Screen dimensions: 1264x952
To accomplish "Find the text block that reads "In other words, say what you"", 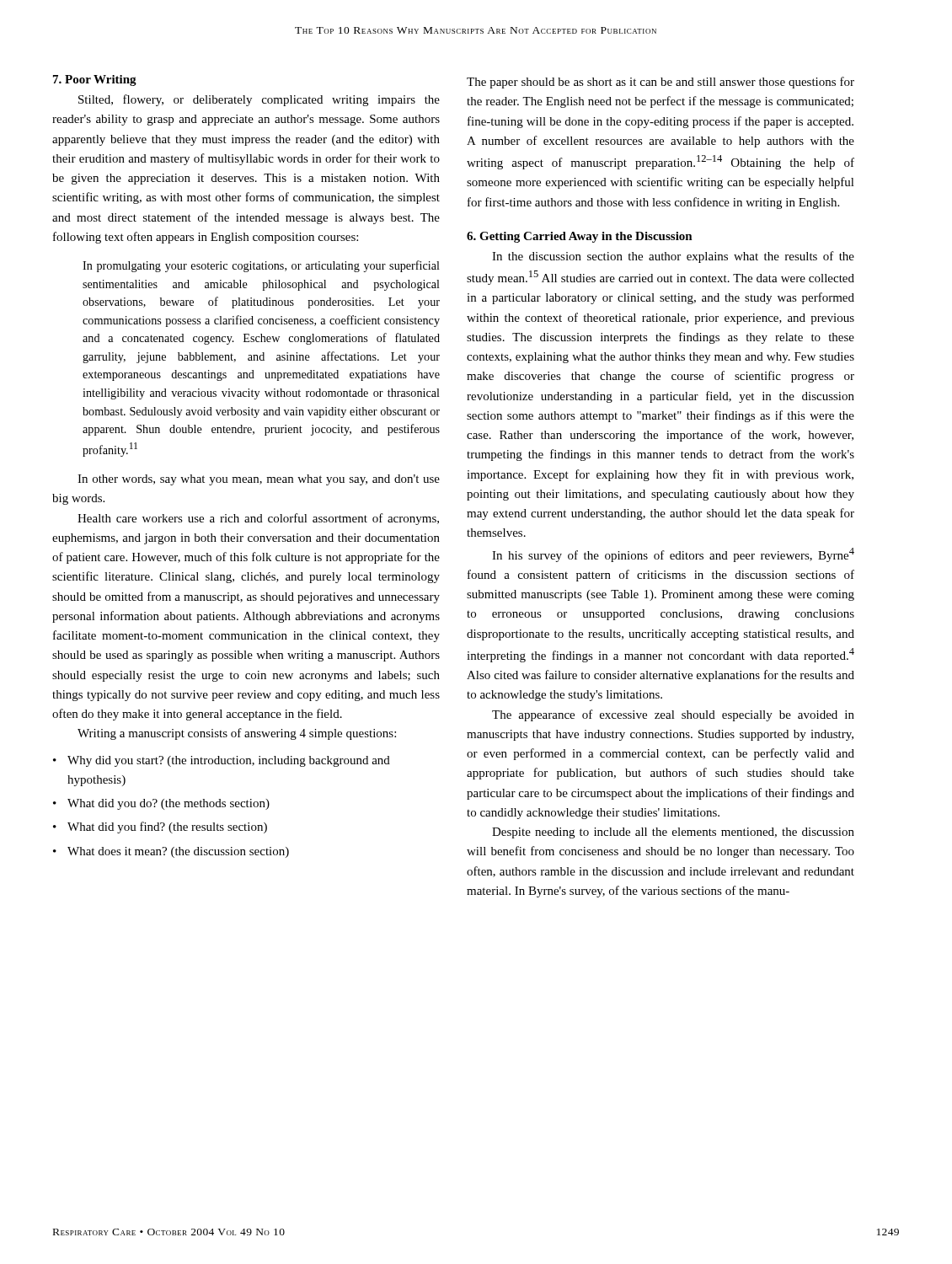I will pyautogui.click(x=246, y=489).
